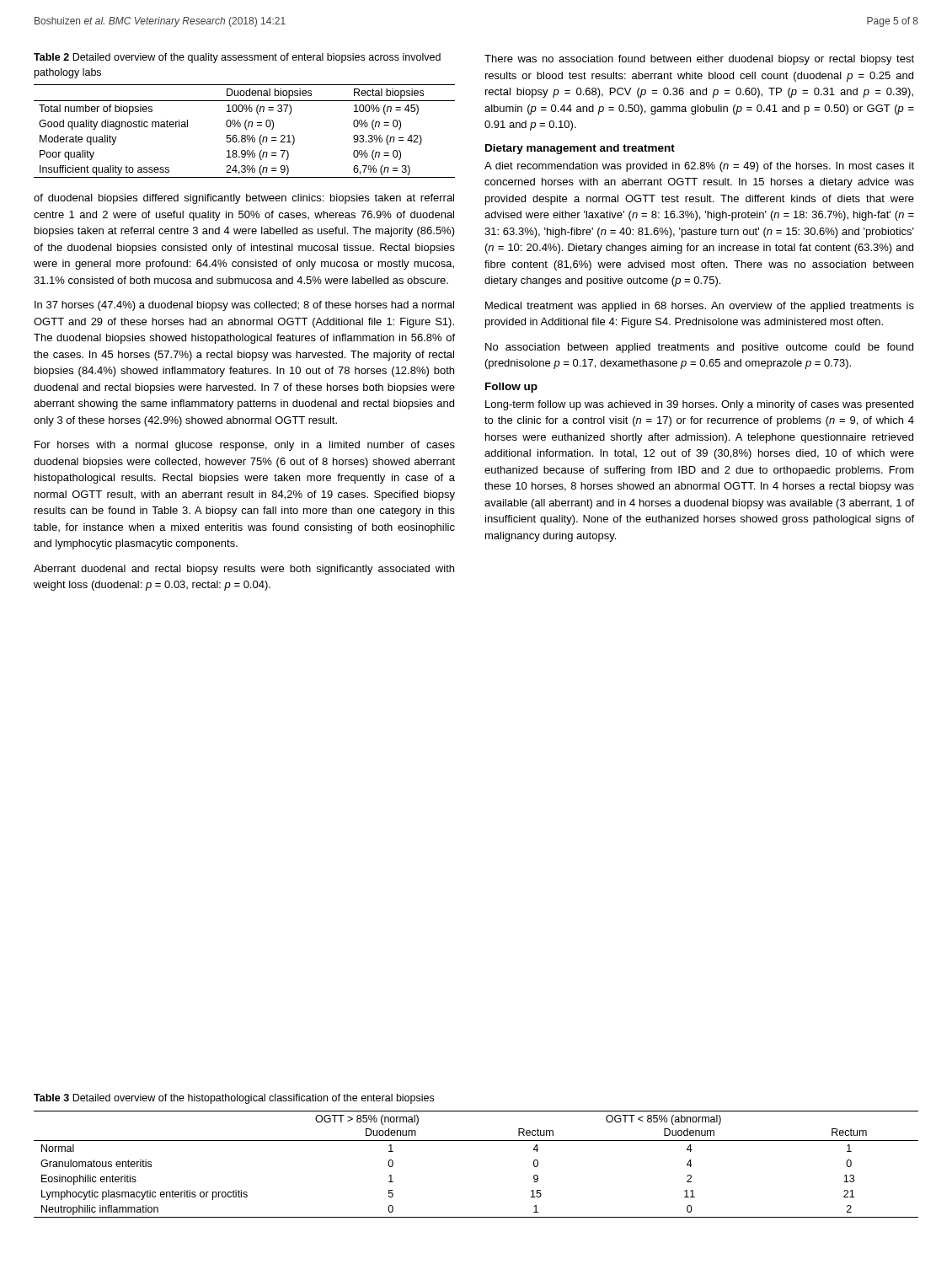952x1264 pixels.
Task: Find the text block that says "No association between applied treatments and positive outcome"
Action: click(x=699, y=355)
